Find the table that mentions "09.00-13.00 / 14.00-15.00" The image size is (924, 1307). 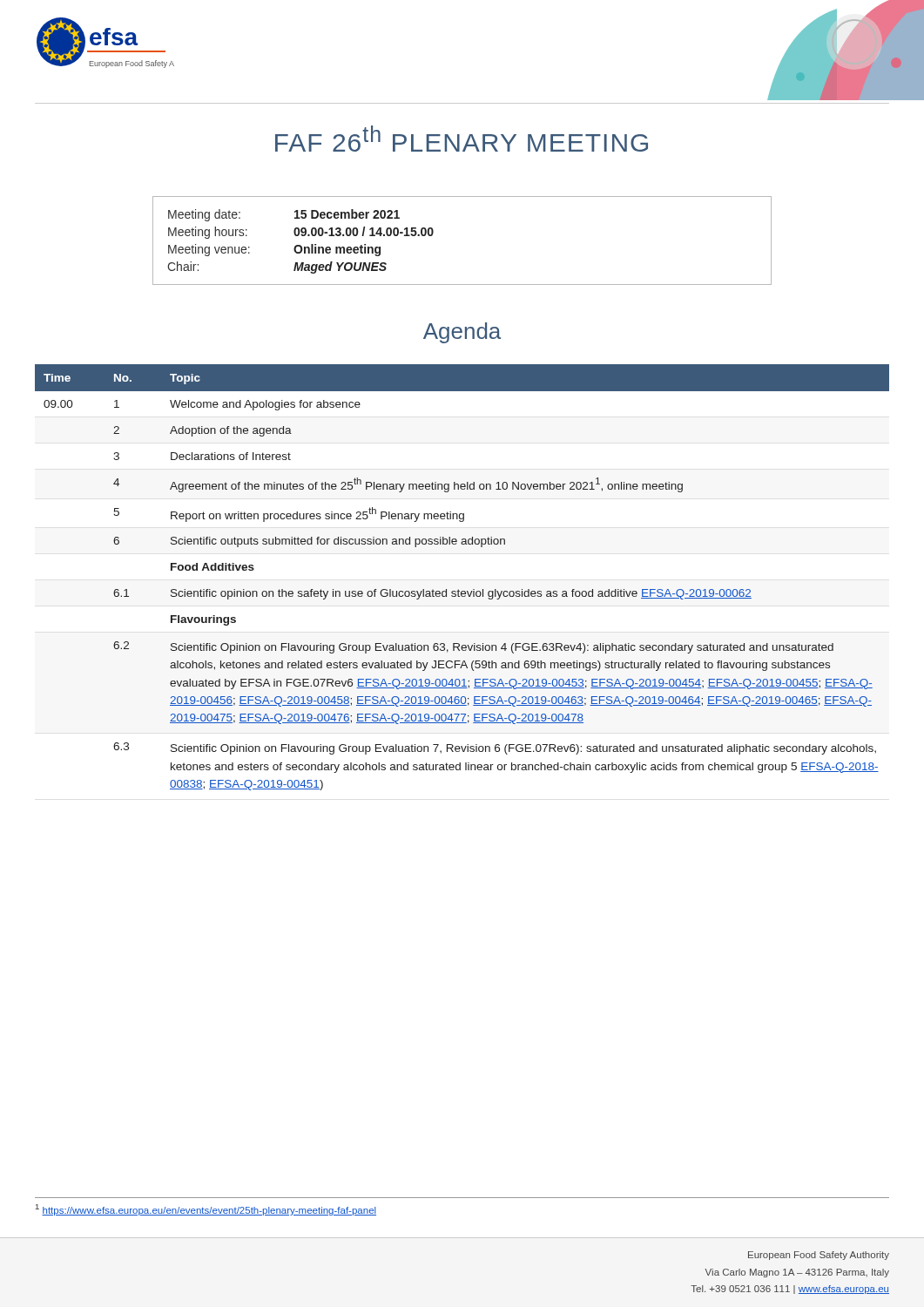tap(462, 240)
